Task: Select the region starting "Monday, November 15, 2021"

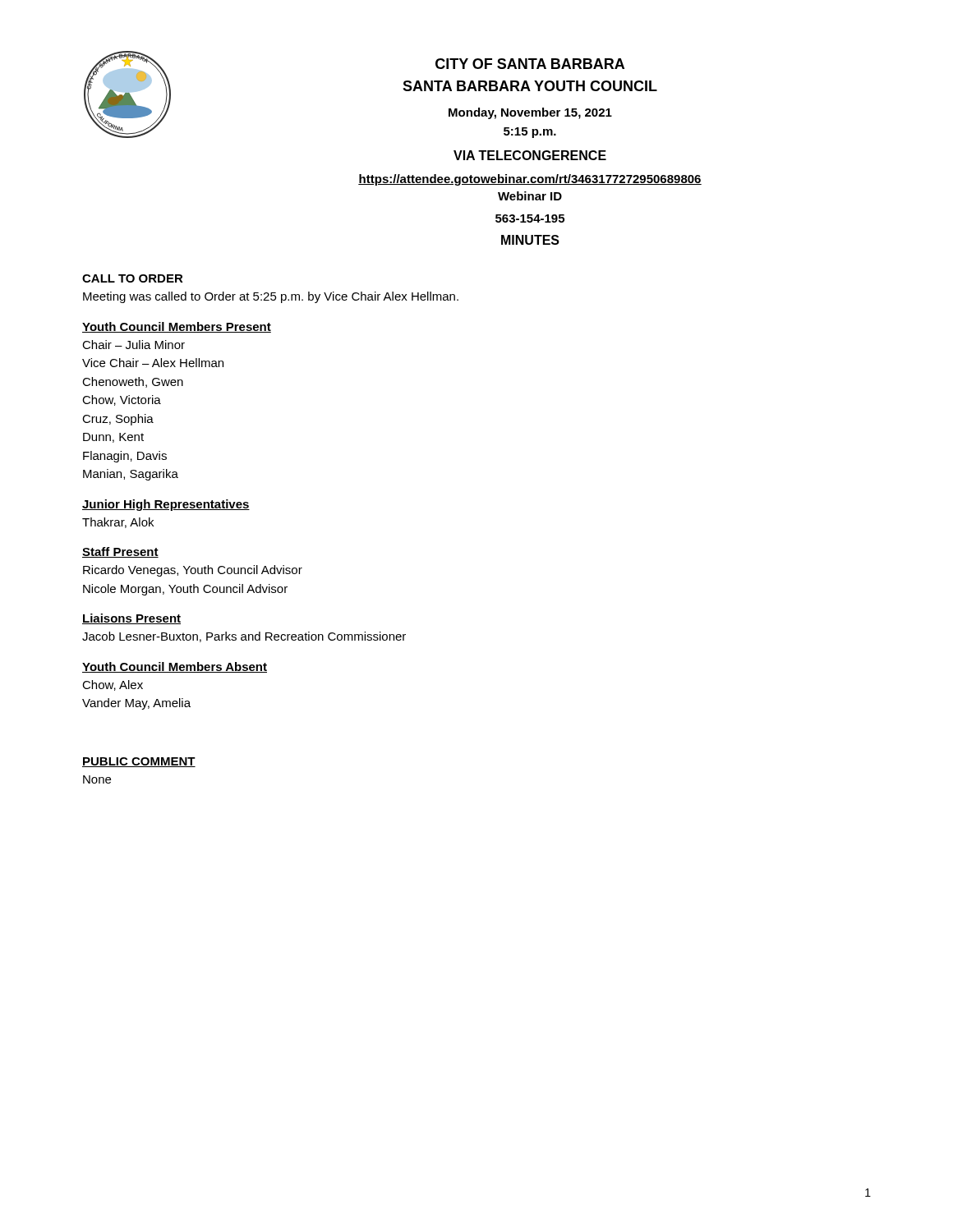Action: pyautogui.click(x=530, y=121)
